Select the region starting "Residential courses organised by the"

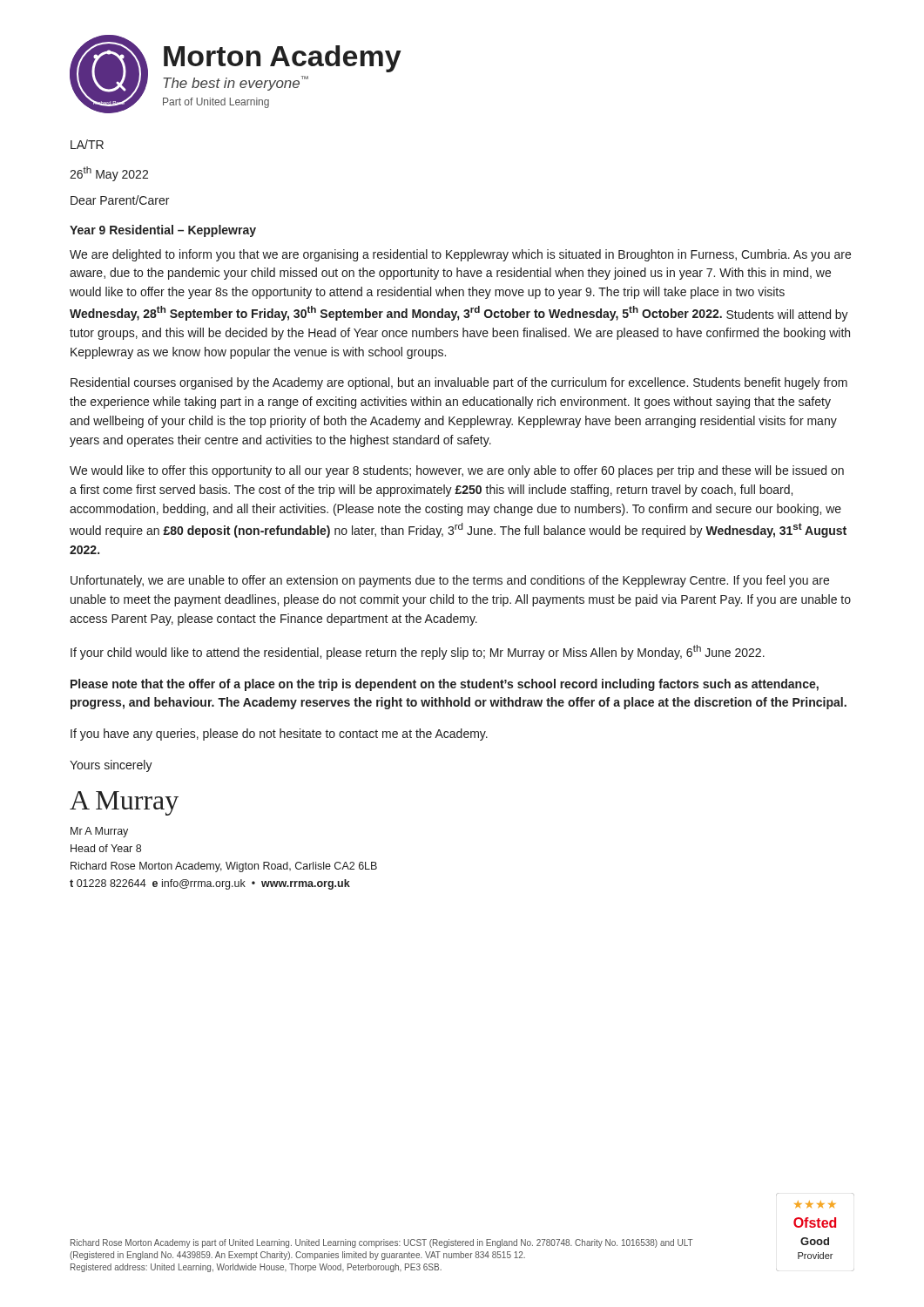click(459, 411)
